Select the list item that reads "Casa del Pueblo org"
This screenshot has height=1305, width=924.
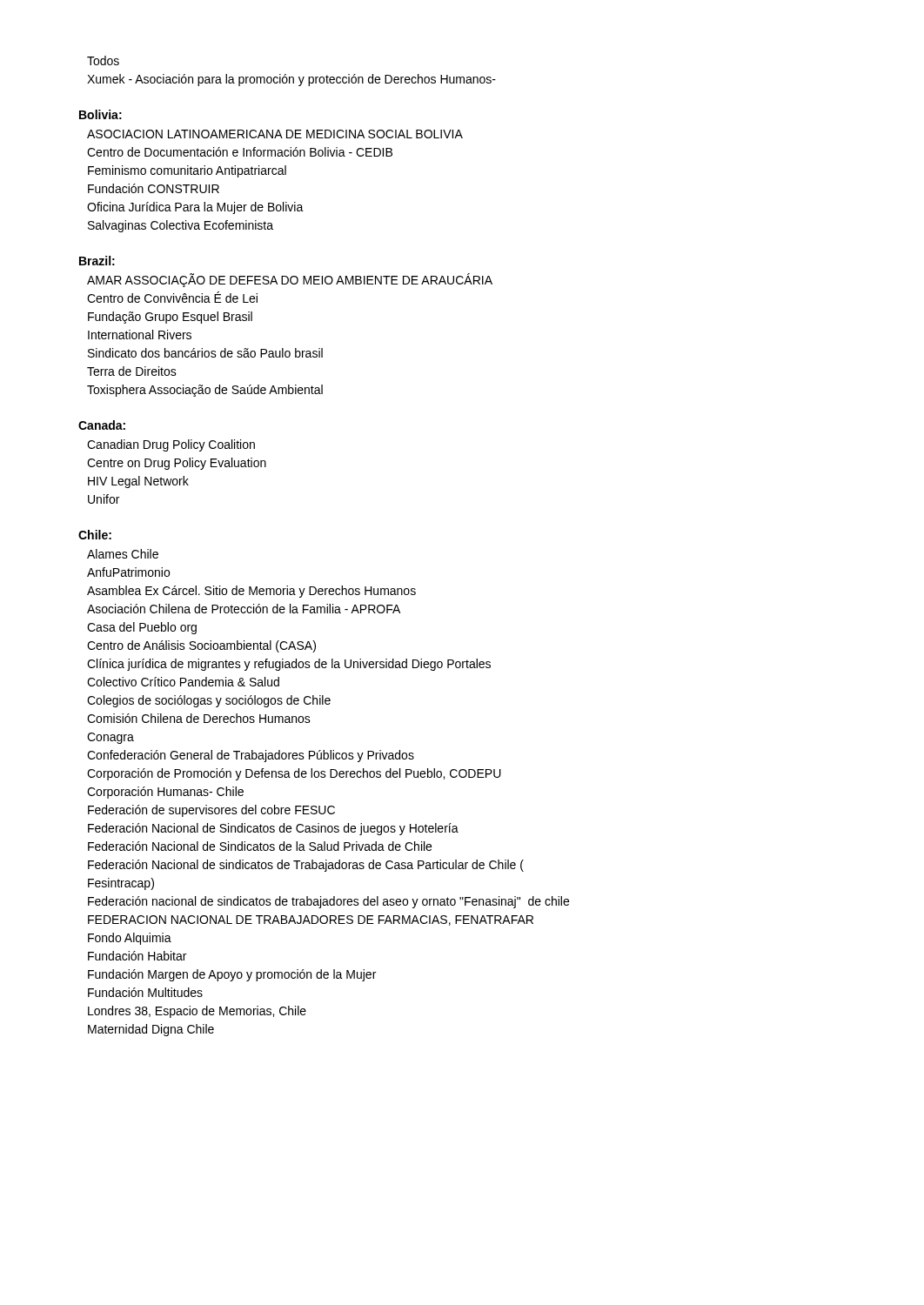[x=142, y=627]
